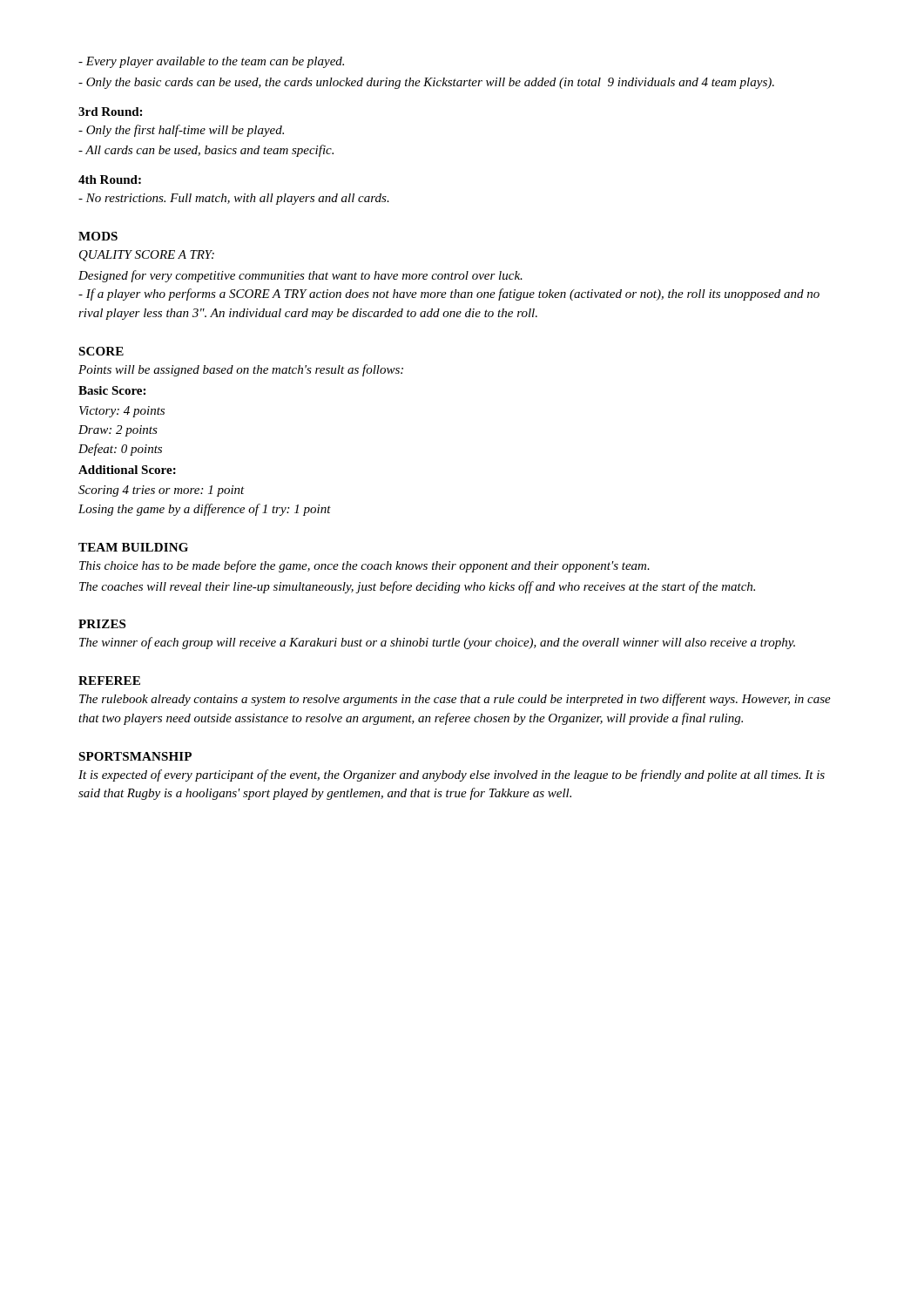924x1307 pixels.
Task: Locate the text block starting "TEAM BUILDING"
Action: [x=133, y=547]
